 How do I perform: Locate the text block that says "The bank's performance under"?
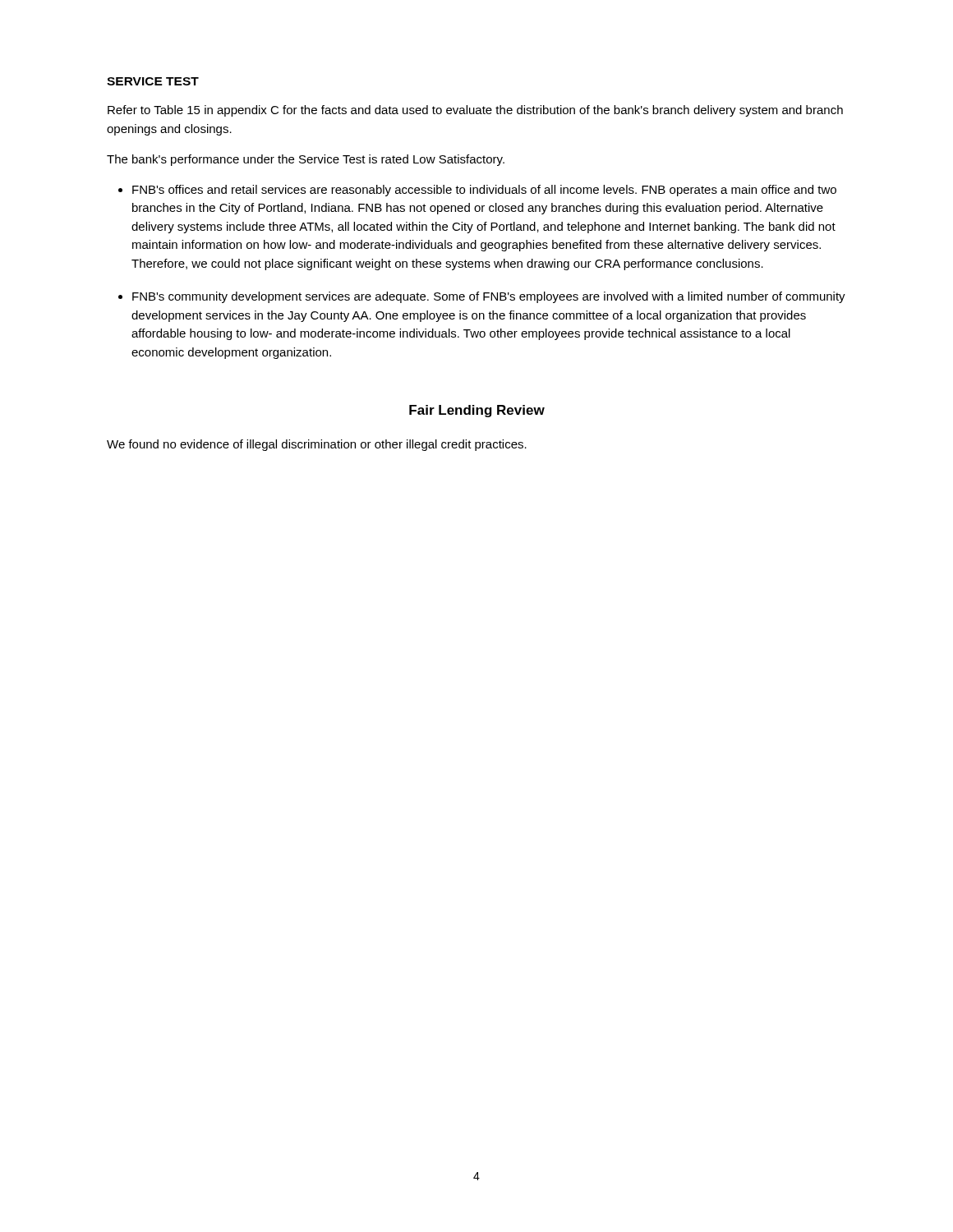476,160
